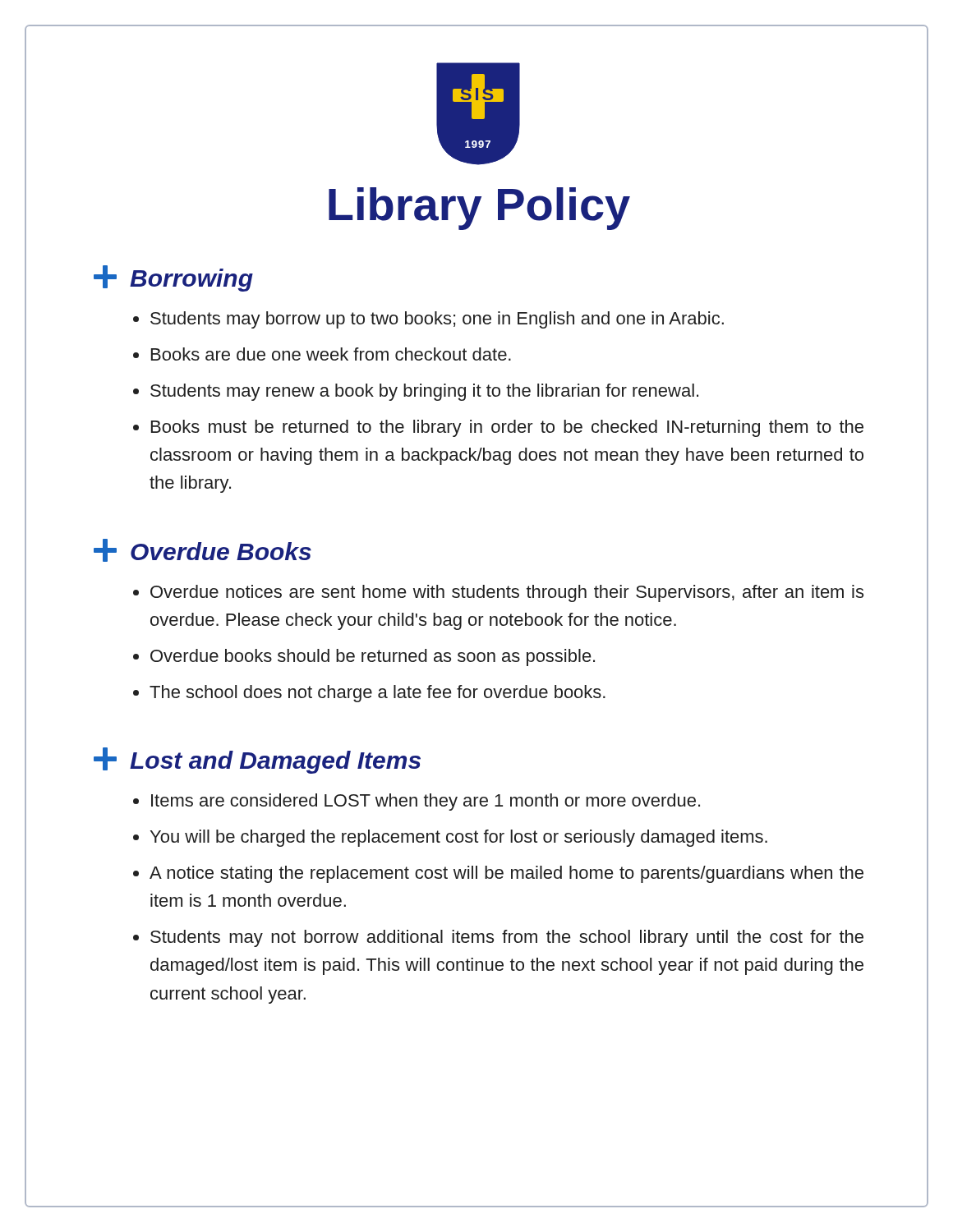This screenshot has height=1232, width=953.
Task: Find the block on this page that starts "Overdue books should be returned as soon"
Action: [507, 656]
